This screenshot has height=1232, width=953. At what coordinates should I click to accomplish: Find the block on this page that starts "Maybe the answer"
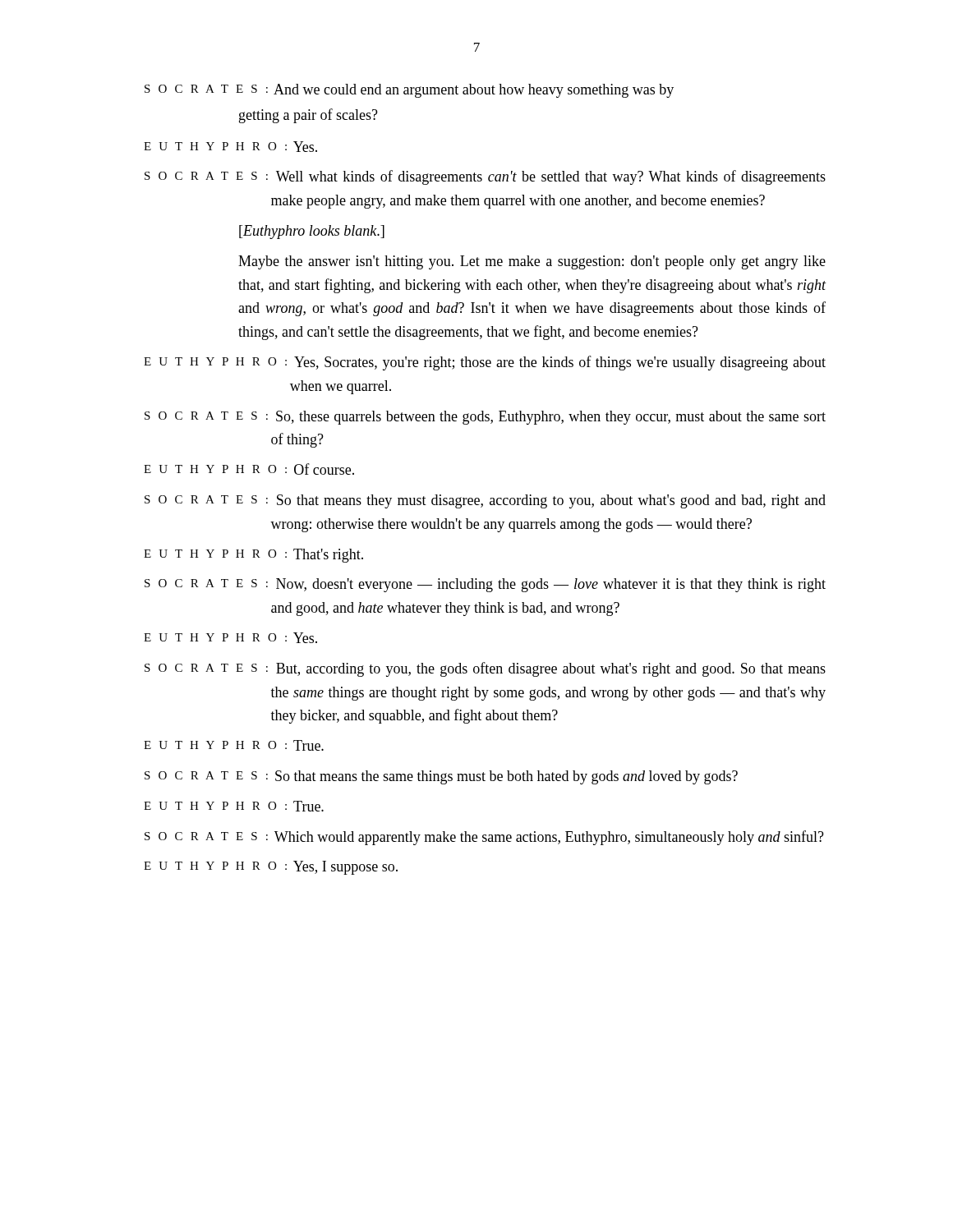(x=532, y=296)
